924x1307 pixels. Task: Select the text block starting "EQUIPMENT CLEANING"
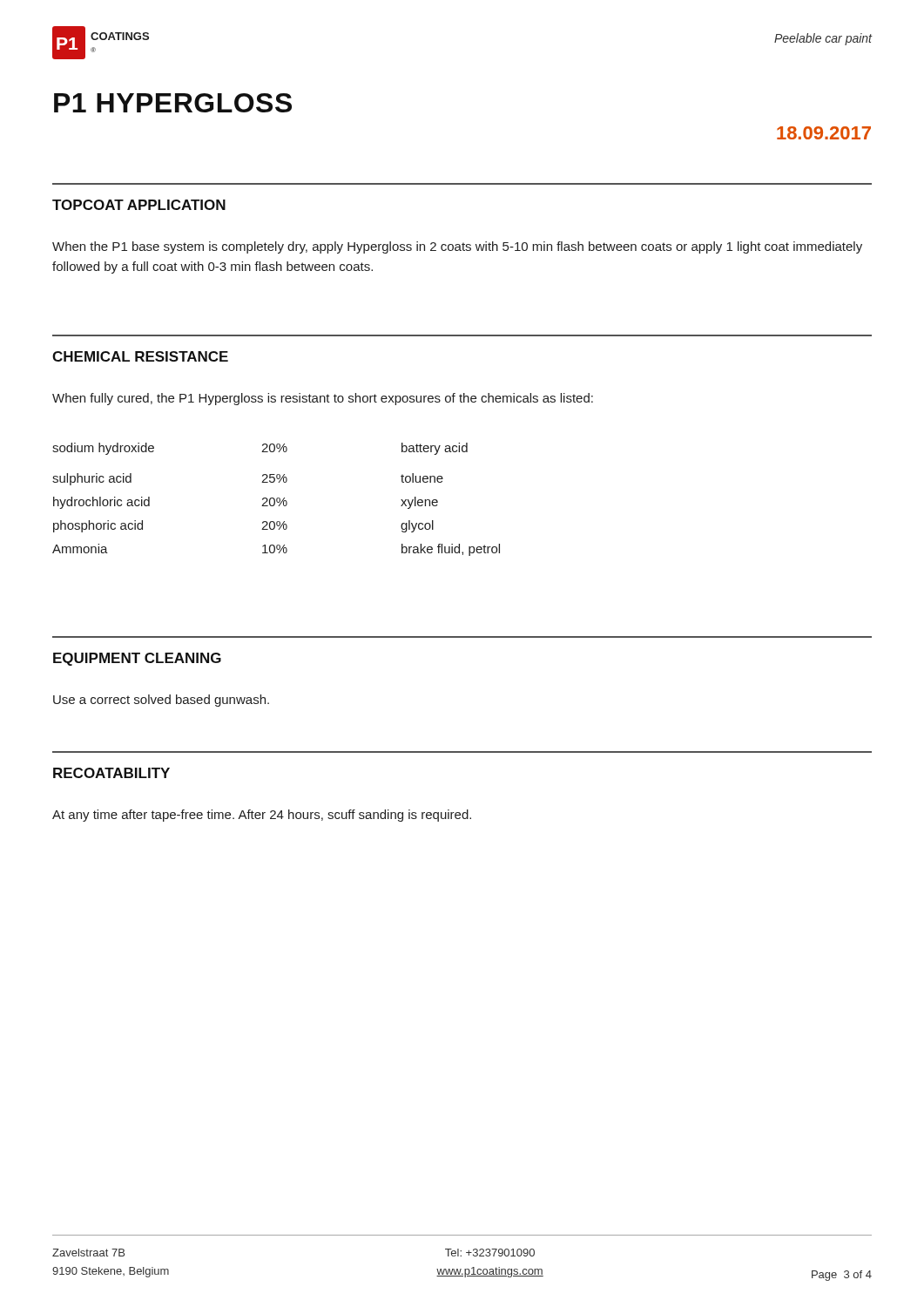137,659
